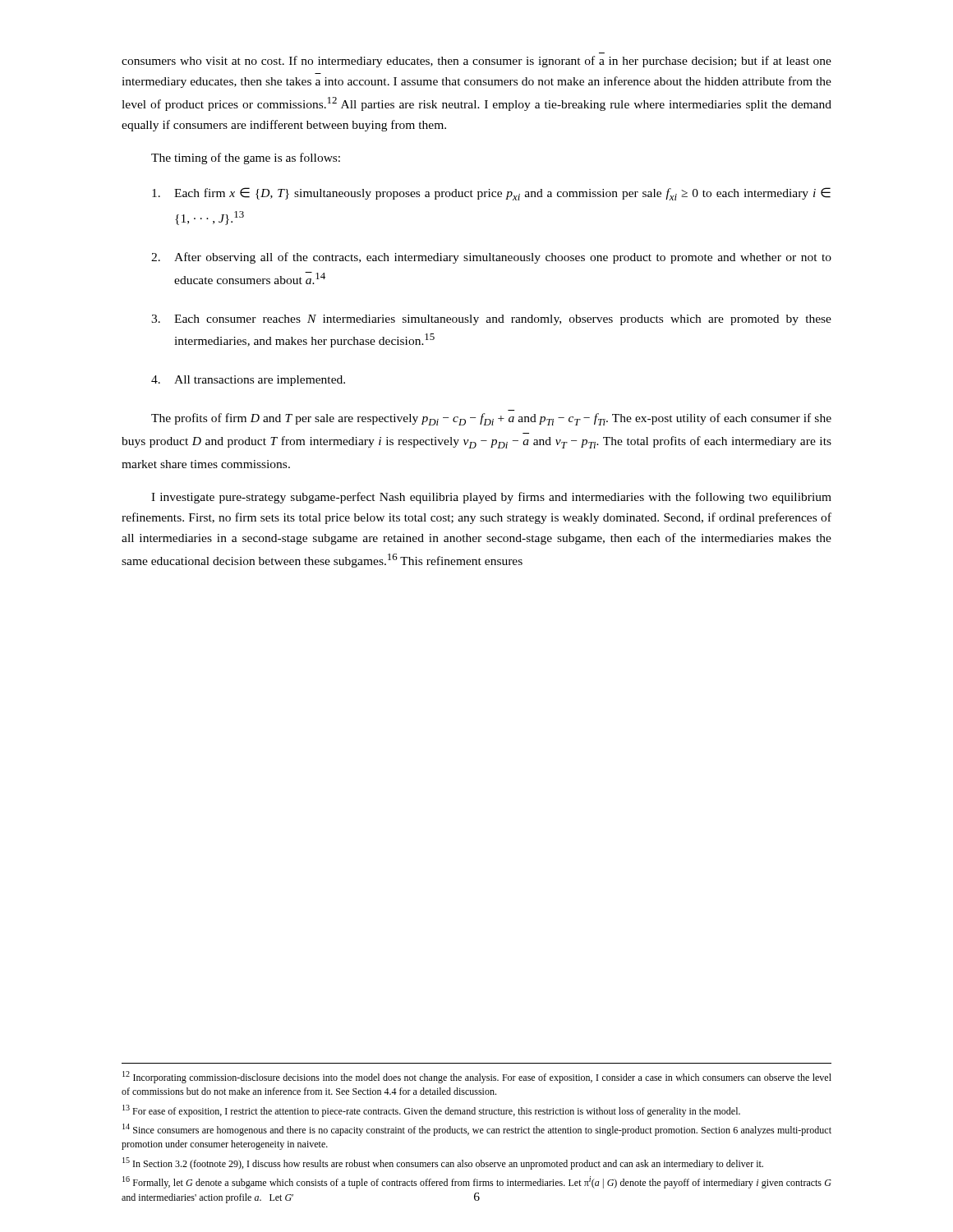
Task: Click on the block starting "15 In Section 3.2 (footnote 29), I discuss"
Action: [x=443, y=1162]
